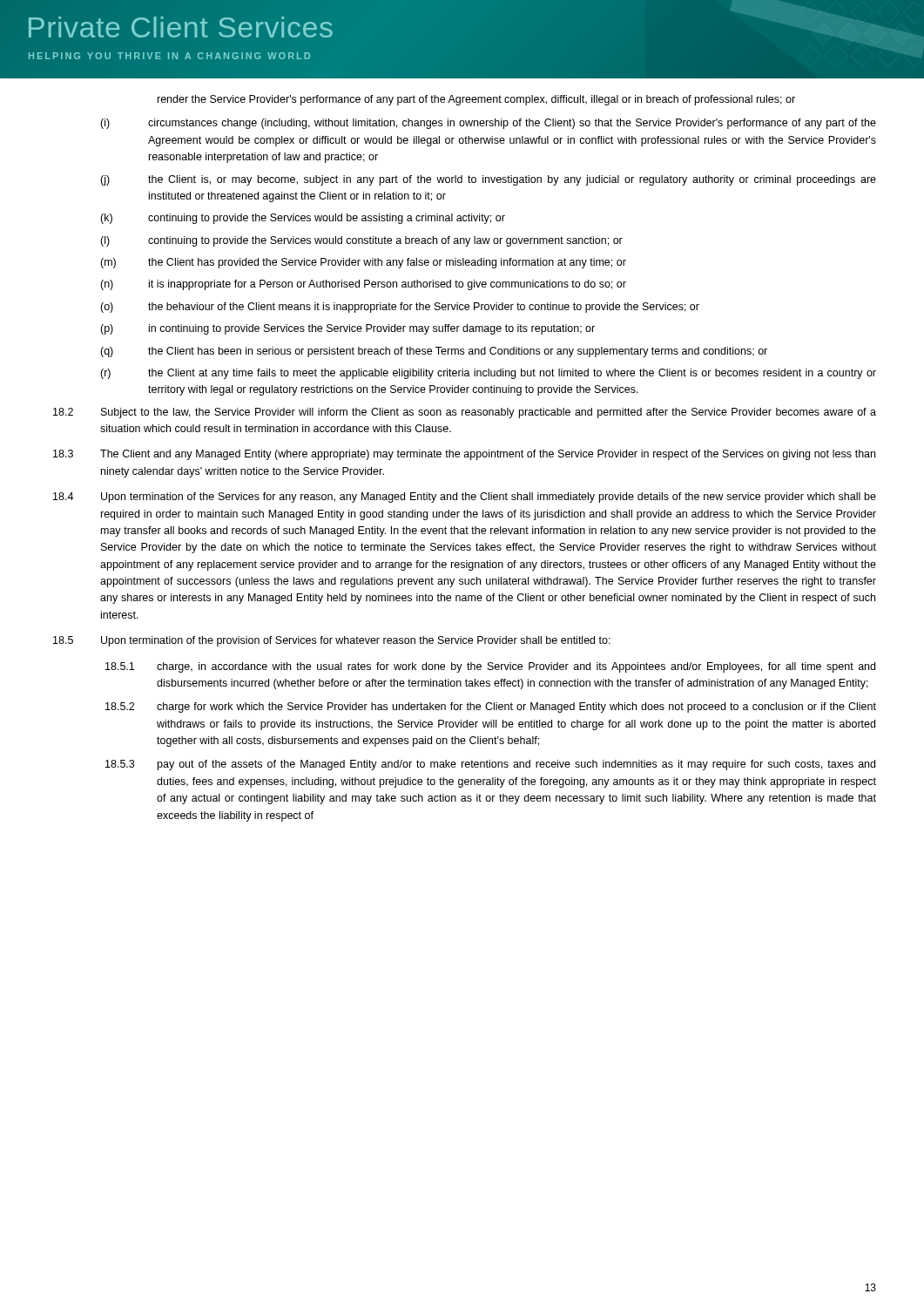This screenshot has width=924, height=1307.
Task: Find the list item containing "(l) continuing to provide the Services would constitute"
Action: coord(464,241)
